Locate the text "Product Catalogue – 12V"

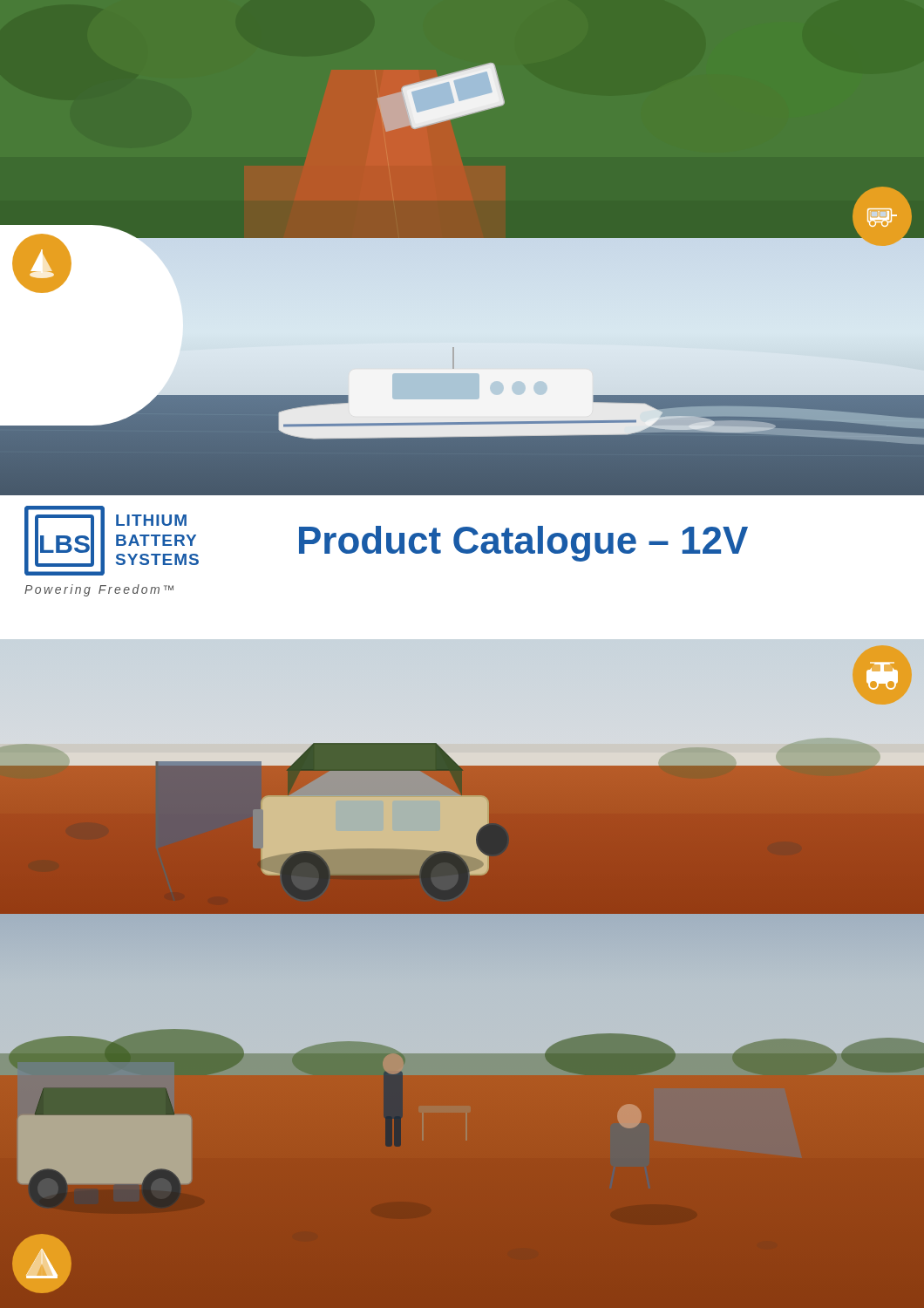coord(522,541)
